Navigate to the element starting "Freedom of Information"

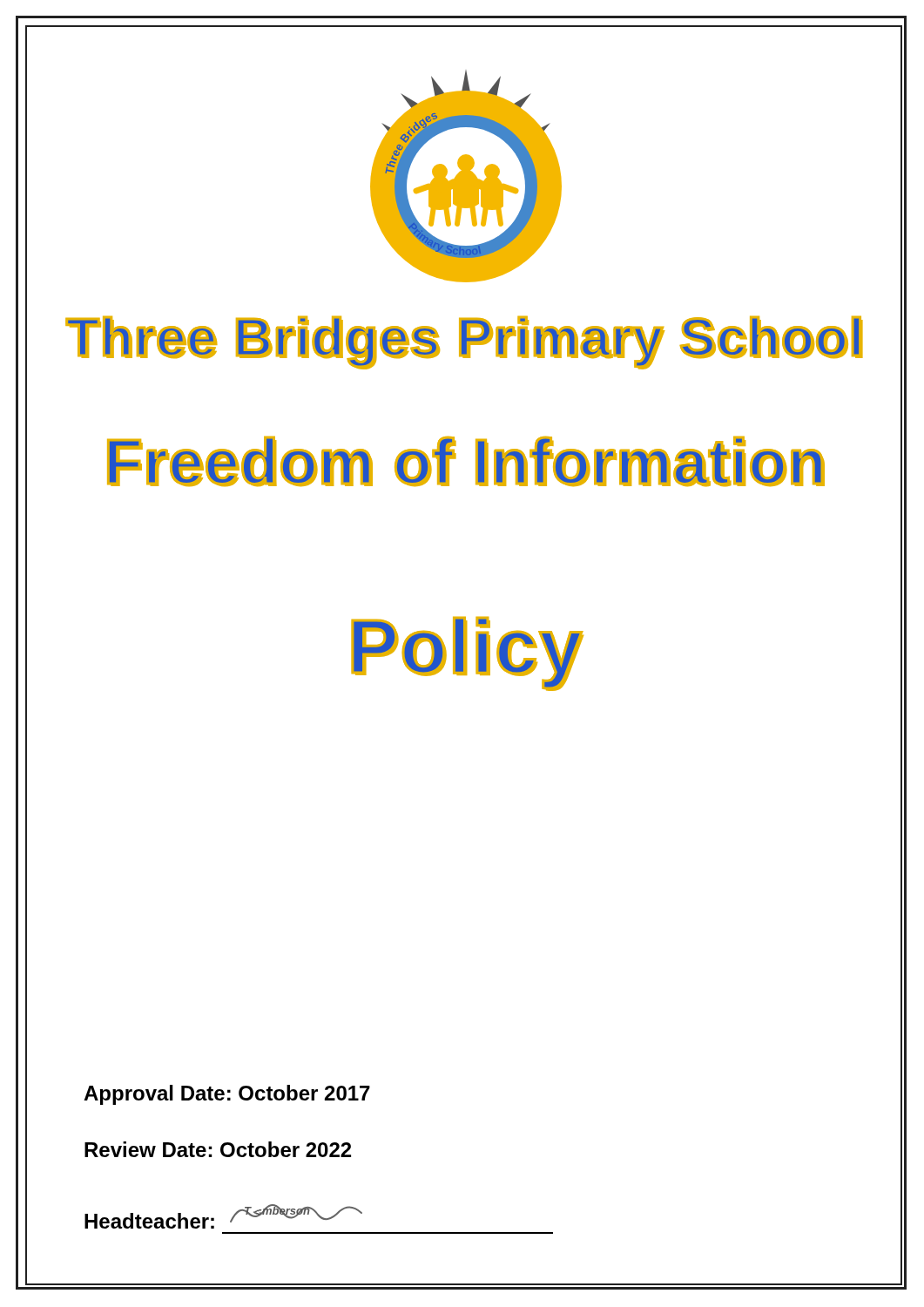click(465, 462)
